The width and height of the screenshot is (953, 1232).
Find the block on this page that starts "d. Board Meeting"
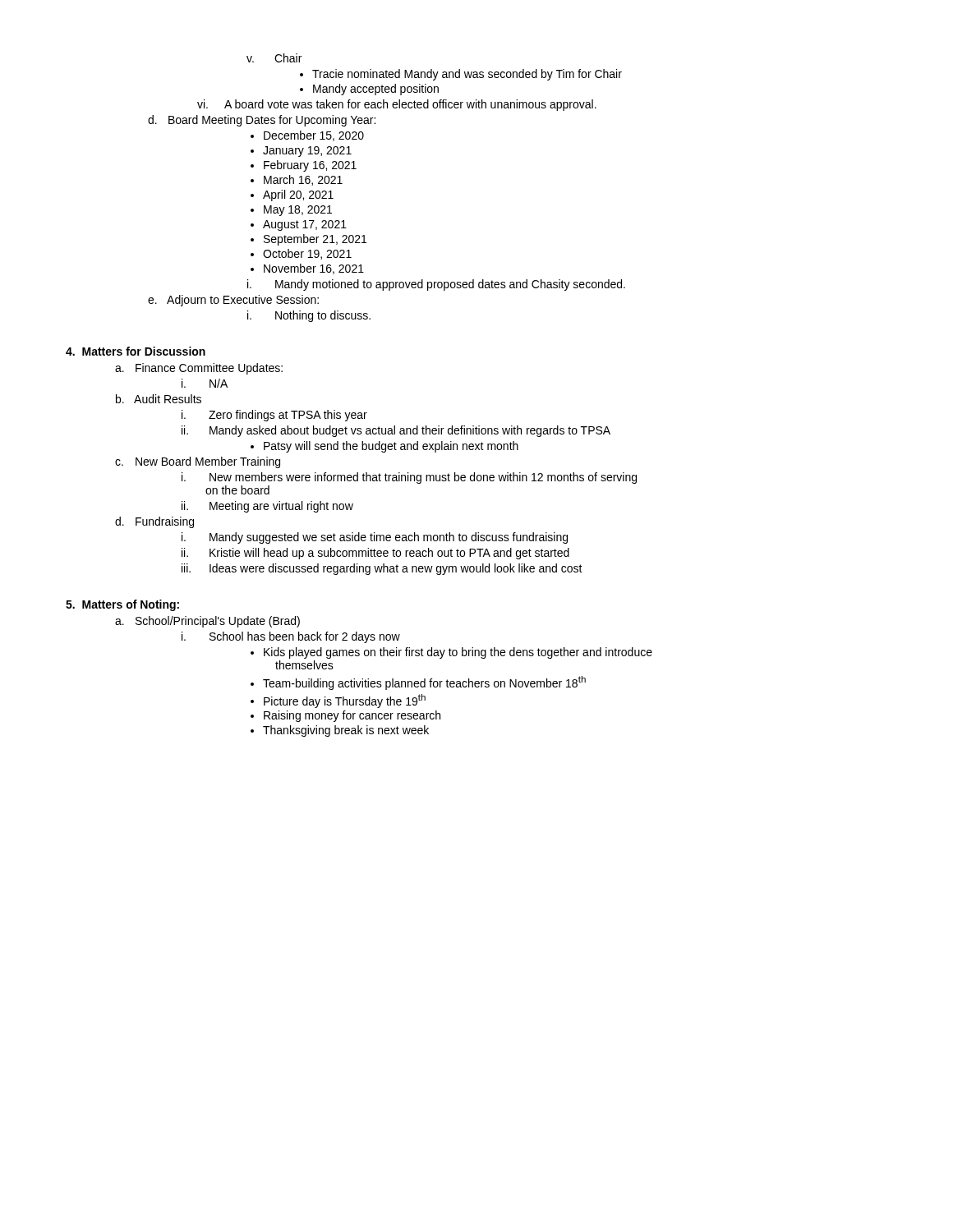262,120
